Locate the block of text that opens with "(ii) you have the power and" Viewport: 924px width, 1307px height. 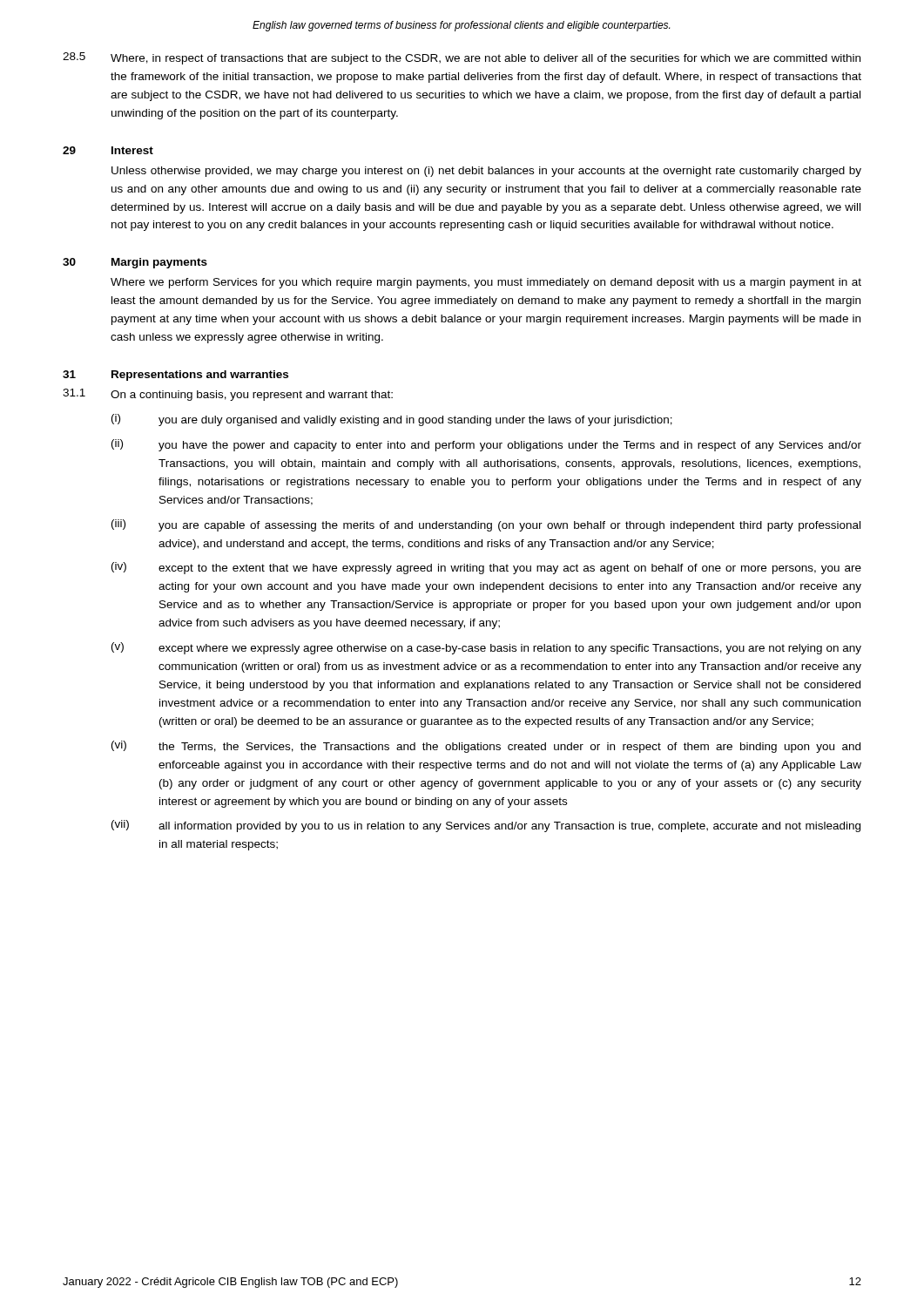pyautogui.click(x=486, y=473)
